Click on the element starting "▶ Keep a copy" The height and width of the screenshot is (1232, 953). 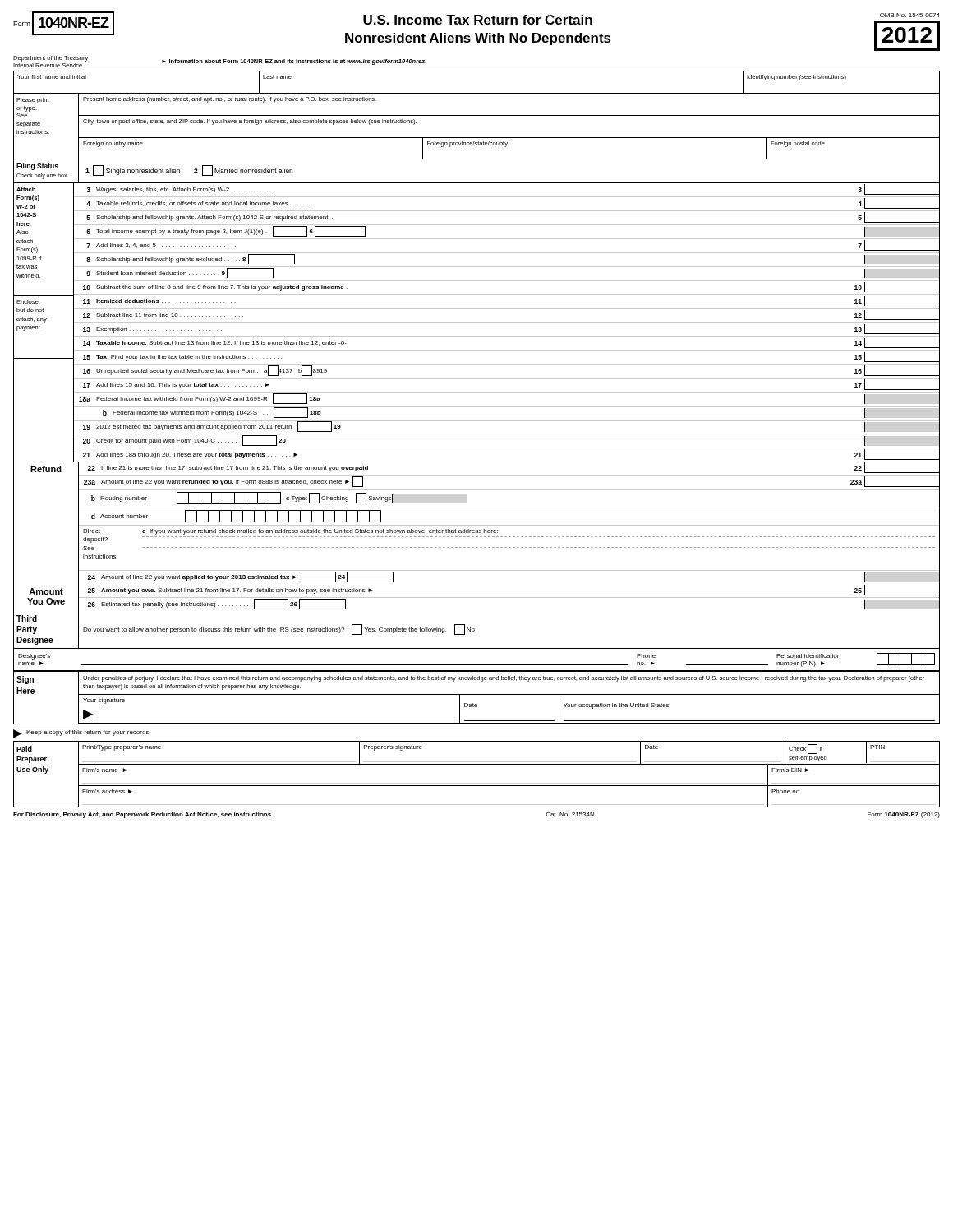(x=82, y=733)
